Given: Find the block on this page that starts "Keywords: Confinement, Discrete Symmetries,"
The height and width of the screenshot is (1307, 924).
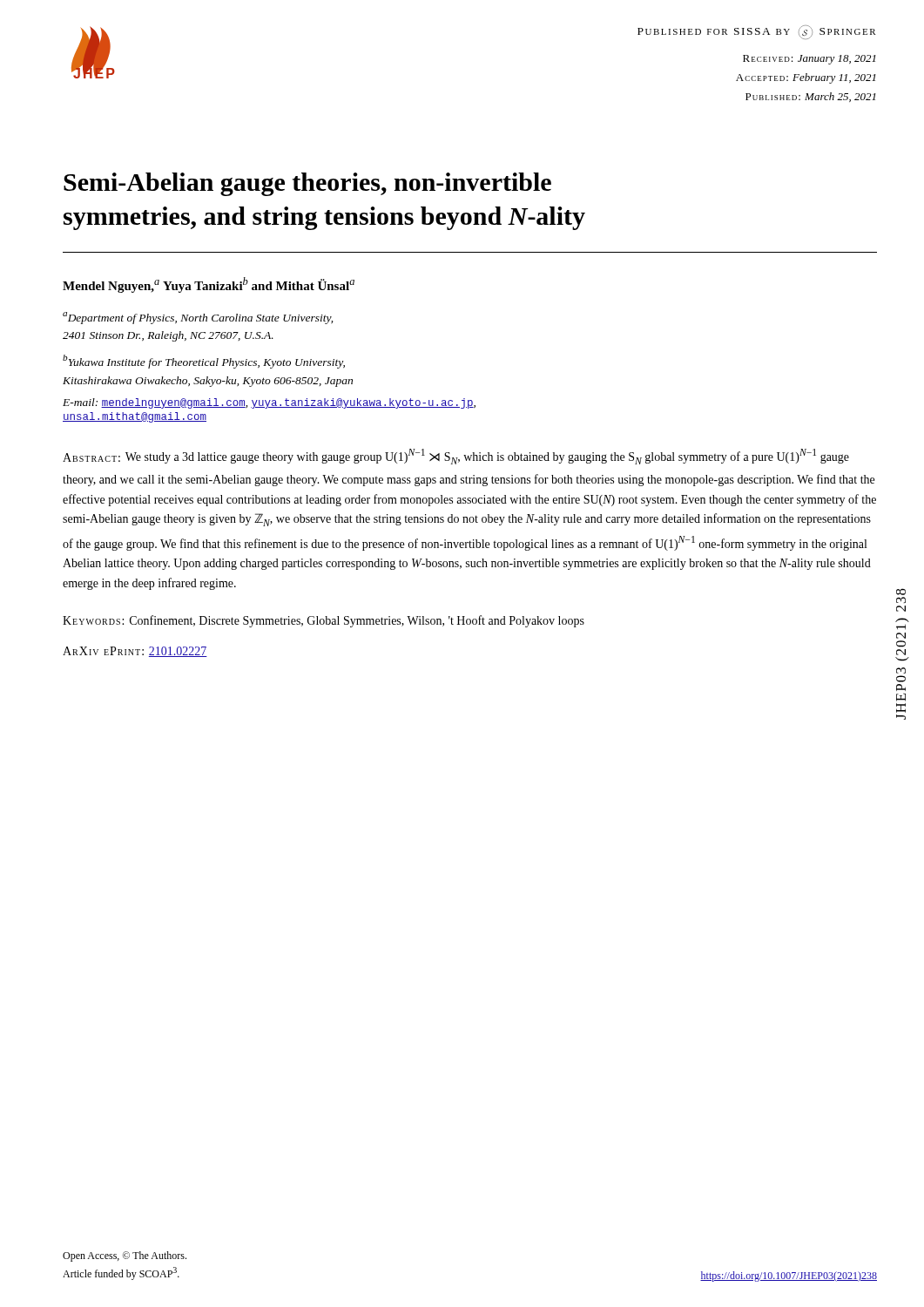Looking at the screenshot, I should click(324, 620).
